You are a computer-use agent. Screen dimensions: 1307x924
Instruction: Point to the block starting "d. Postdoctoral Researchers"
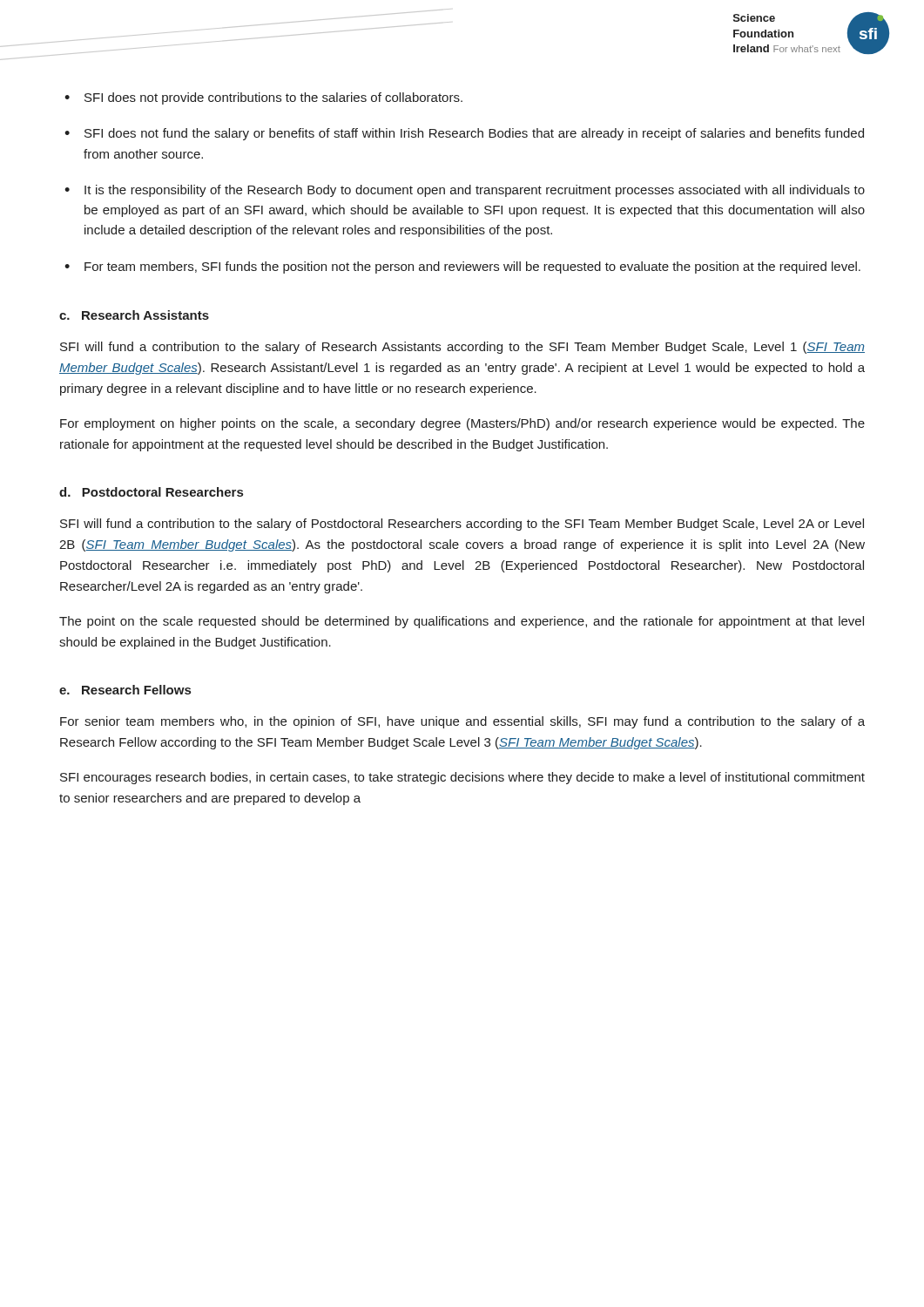(x=151, y=492)
